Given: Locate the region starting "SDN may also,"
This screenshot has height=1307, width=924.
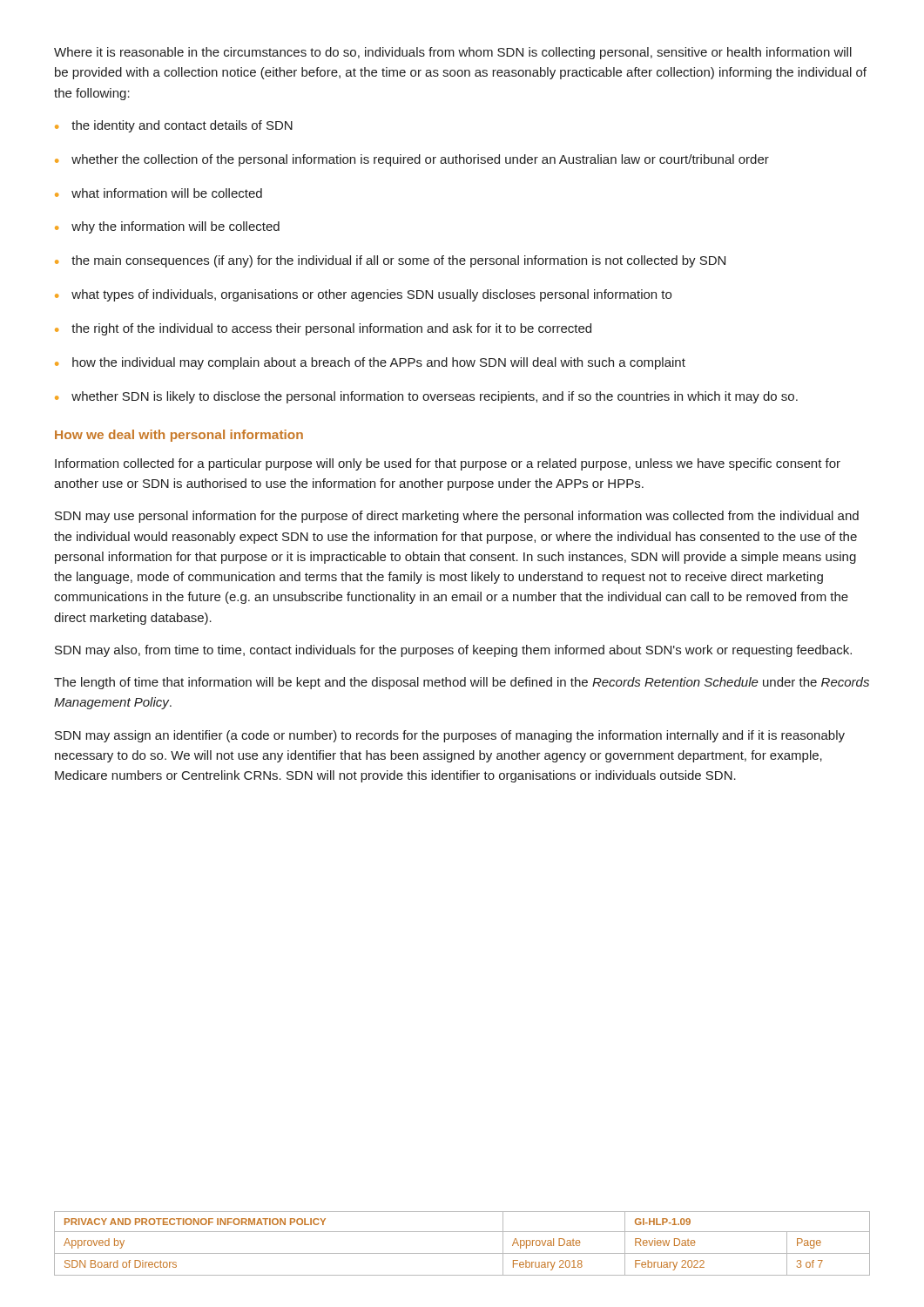Looking at the screenshot, I should 453,649.
